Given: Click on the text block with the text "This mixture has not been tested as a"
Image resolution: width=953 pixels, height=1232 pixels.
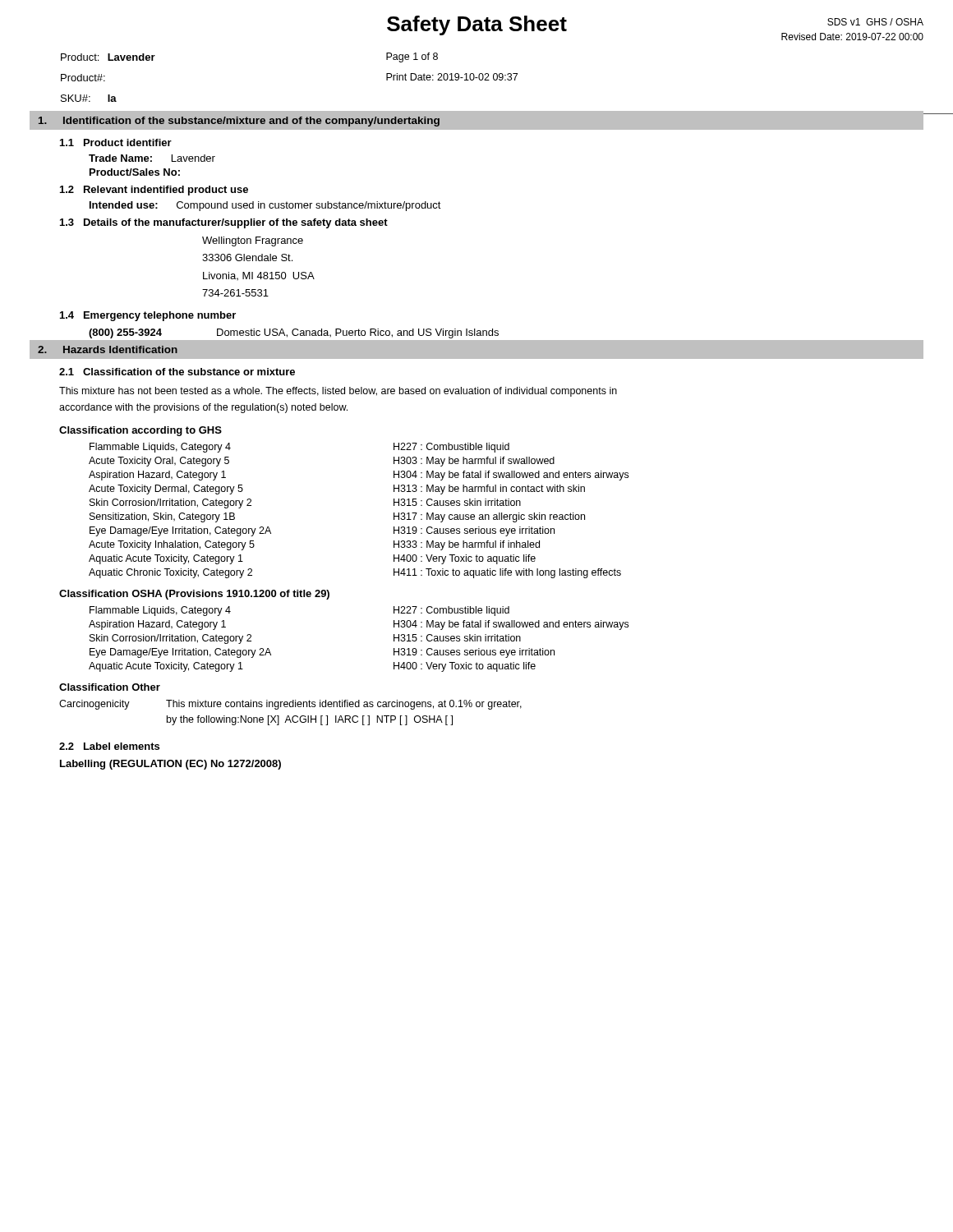Looking at the screenshot, I should click(338, 399).
